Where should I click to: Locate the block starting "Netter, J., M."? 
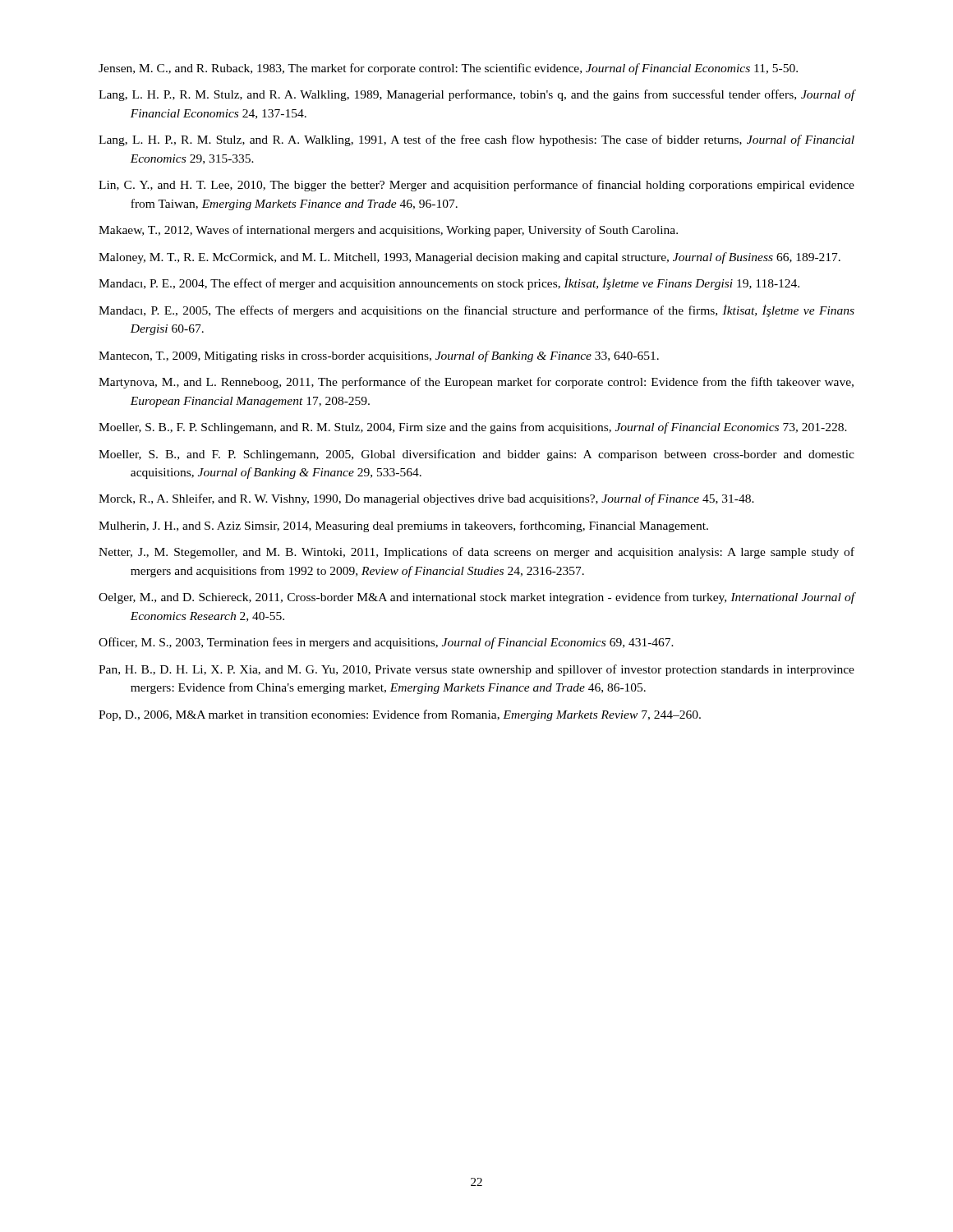pyautogui.click(x=476, y=561)
